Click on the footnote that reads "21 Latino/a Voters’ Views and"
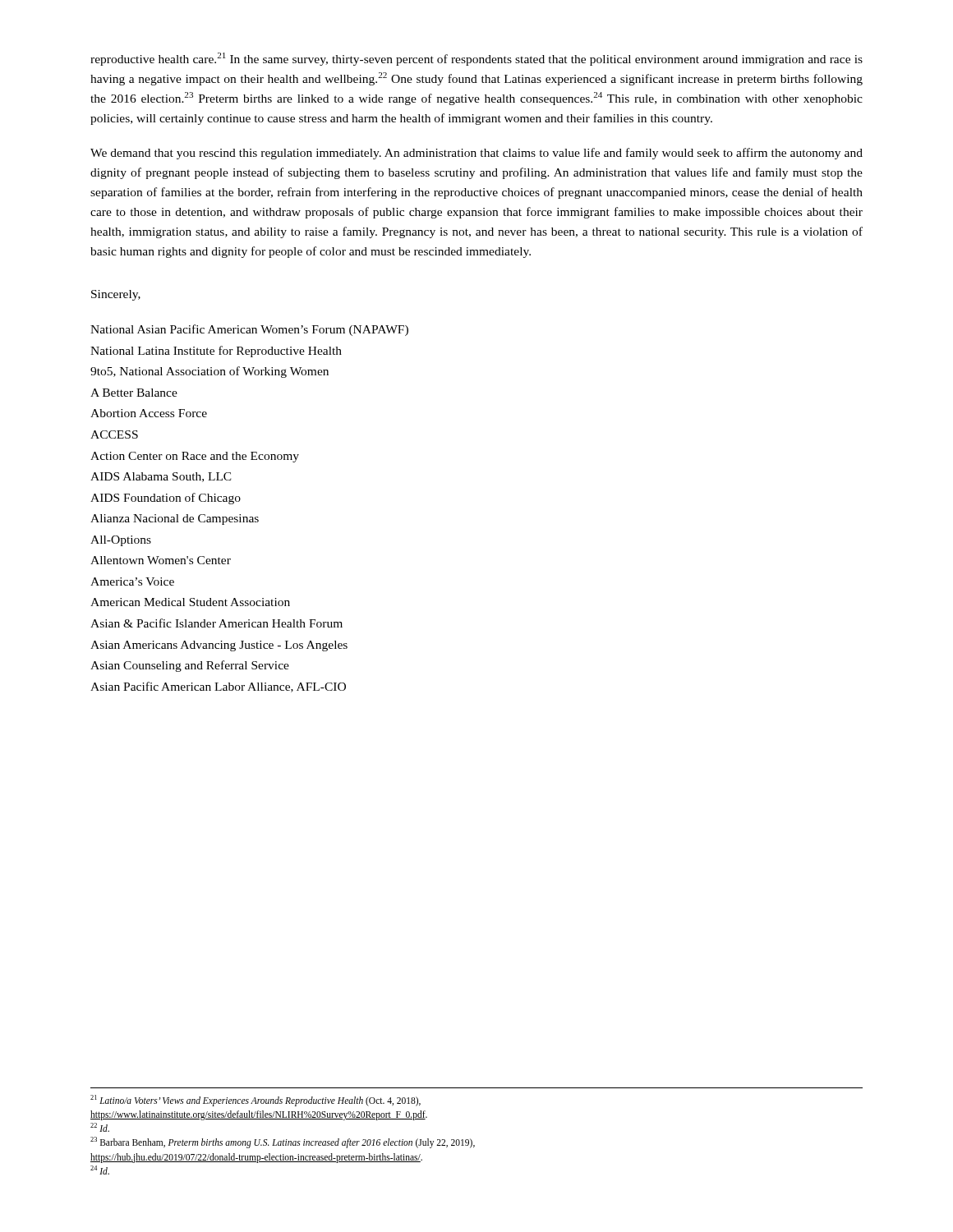 283,1135
